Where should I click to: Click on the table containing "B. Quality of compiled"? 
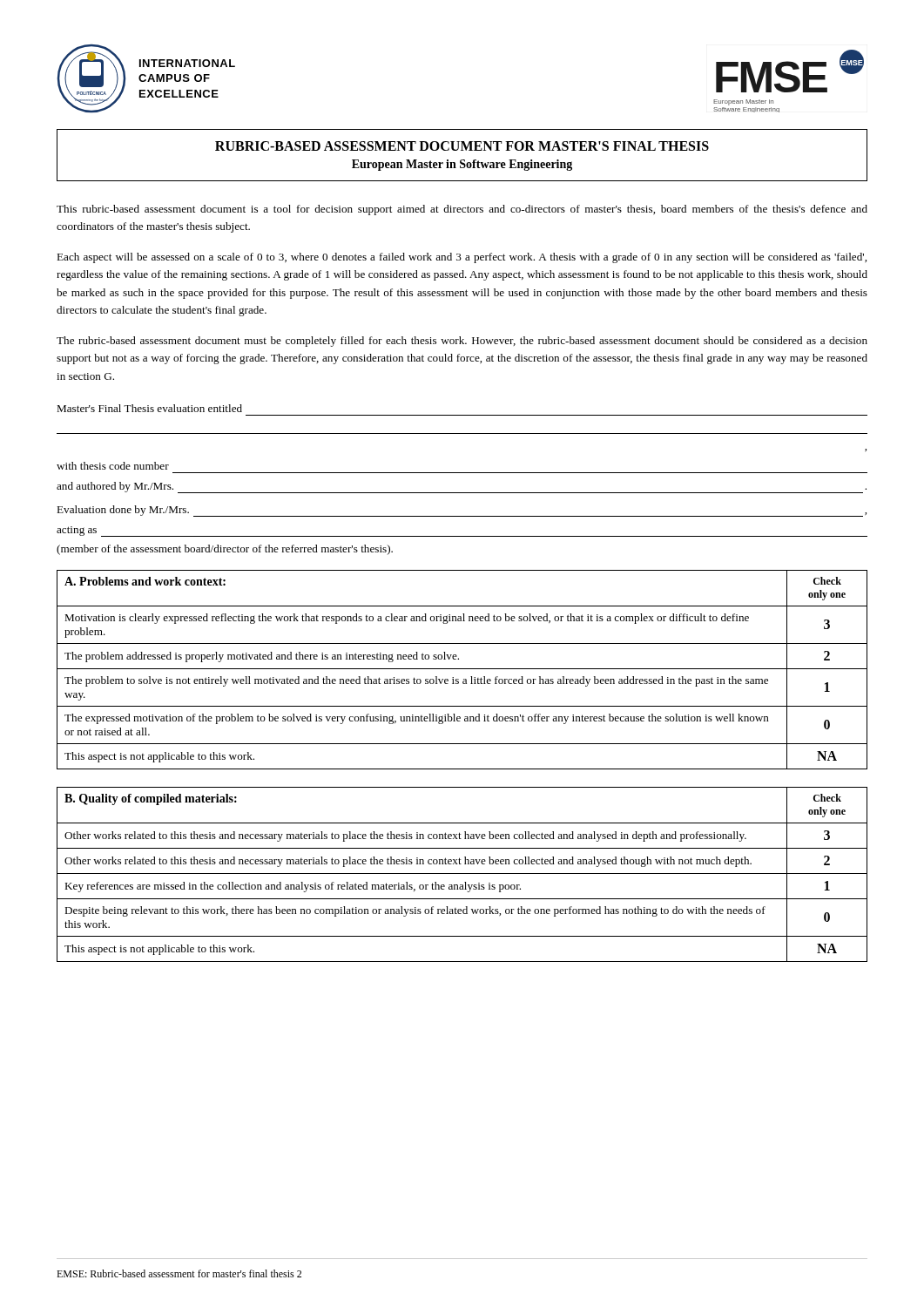(x=462, y=875)
